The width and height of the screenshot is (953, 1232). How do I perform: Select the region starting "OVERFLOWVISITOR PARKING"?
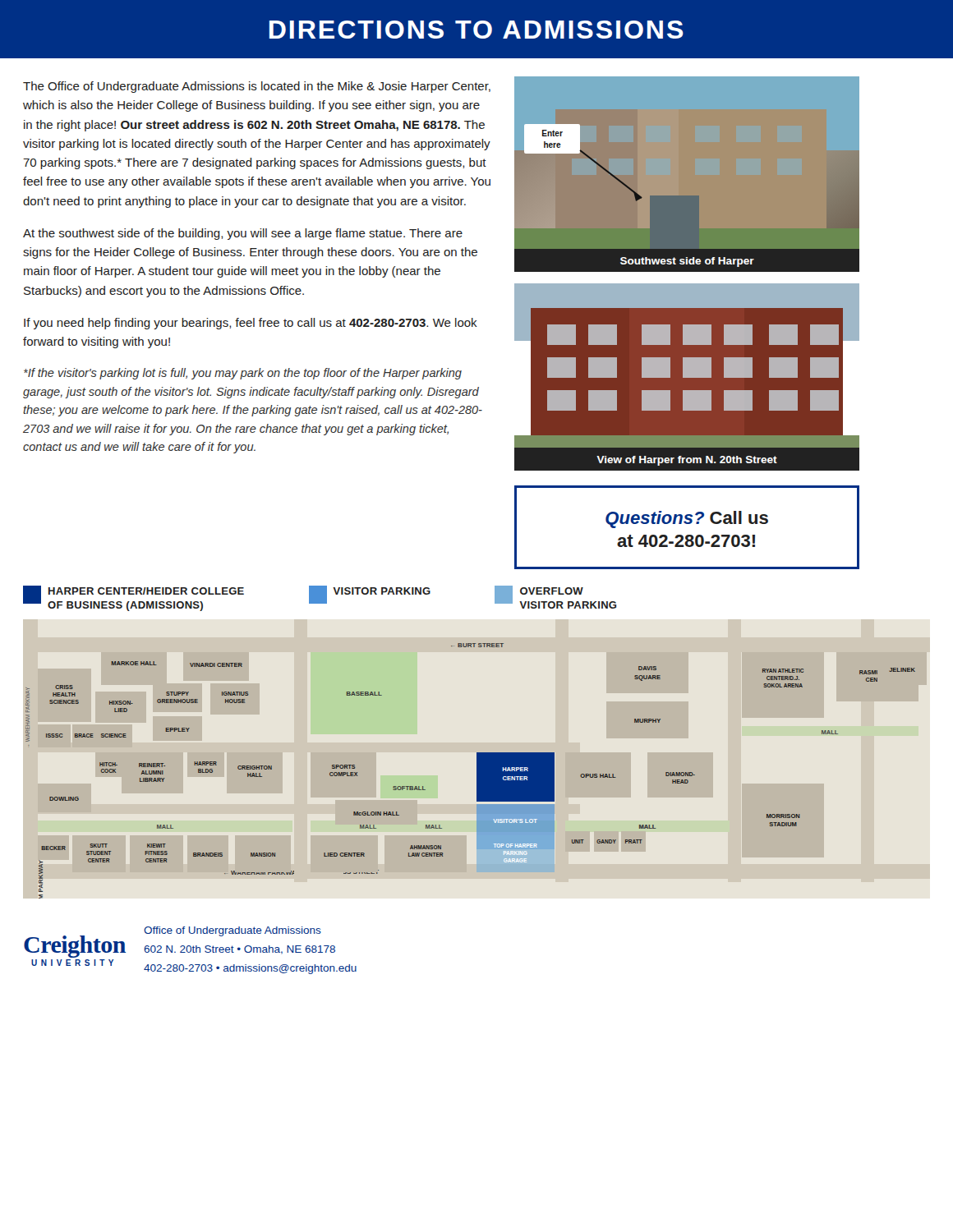pos(556,598)
